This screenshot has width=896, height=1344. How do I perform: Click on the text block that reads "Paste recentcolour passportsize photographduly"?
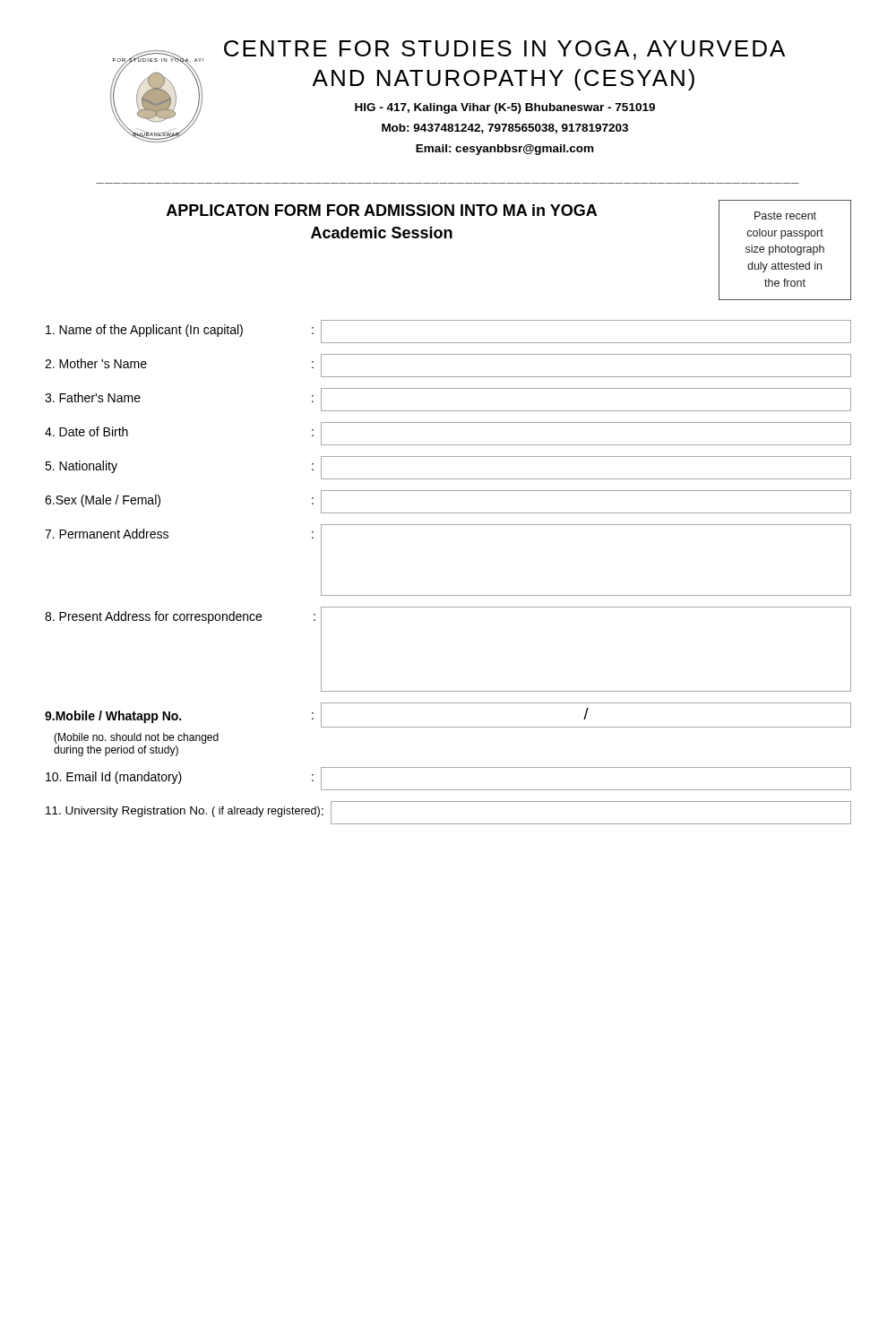[x=785, y=249]
